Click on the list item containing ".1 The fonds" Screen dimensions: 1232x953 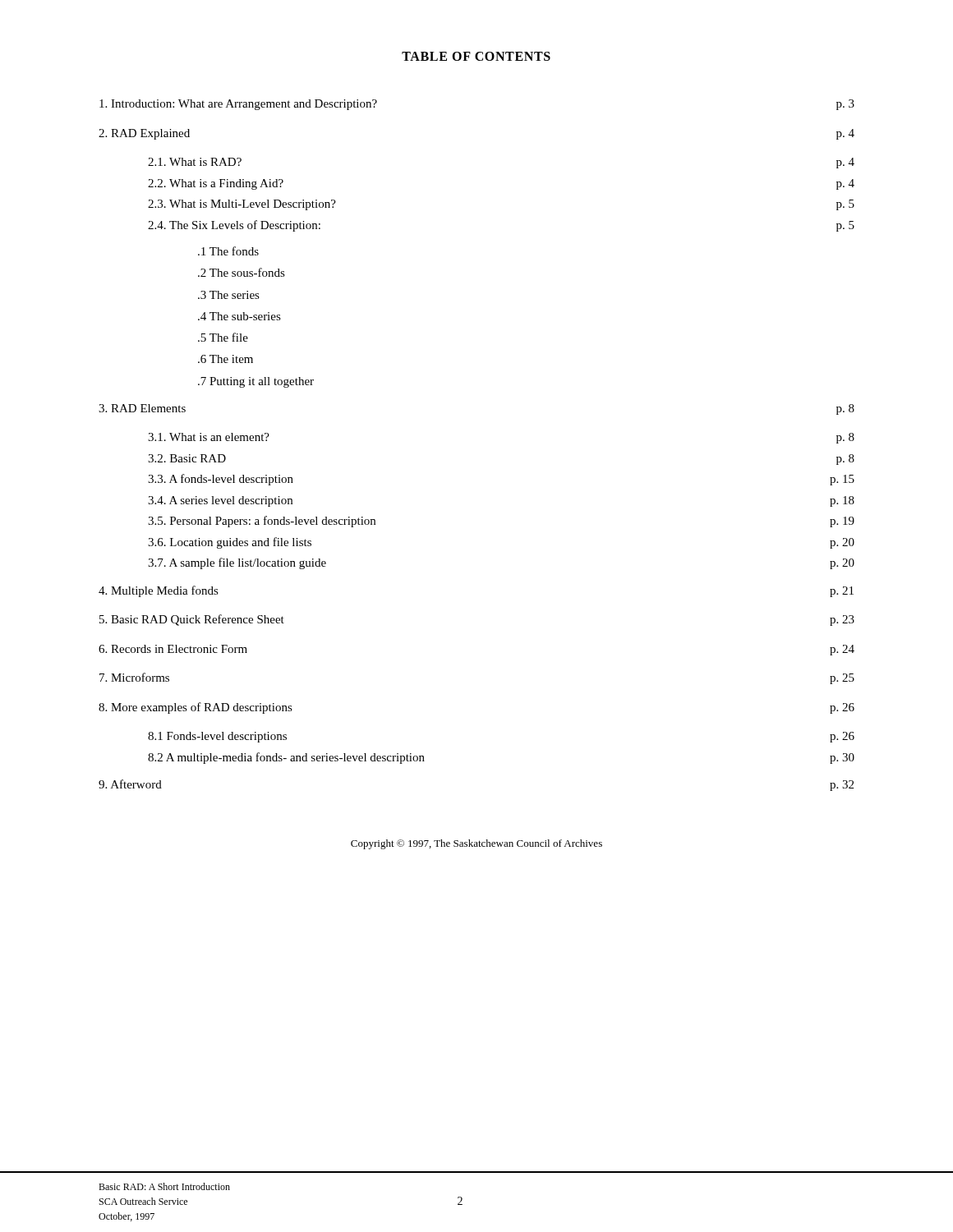[228, 251]
